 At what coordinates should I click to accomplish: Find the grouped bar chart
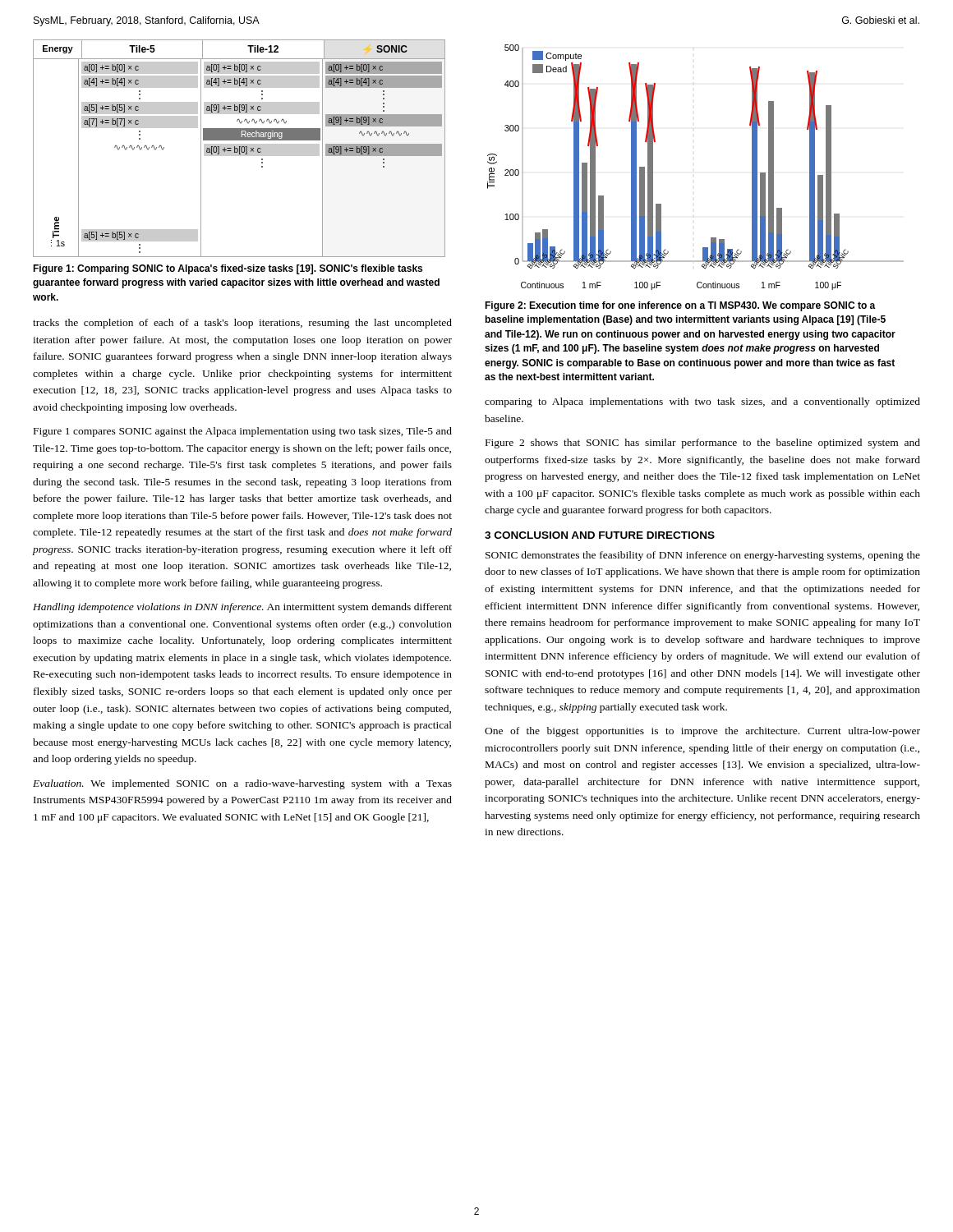tap(698, 167)
